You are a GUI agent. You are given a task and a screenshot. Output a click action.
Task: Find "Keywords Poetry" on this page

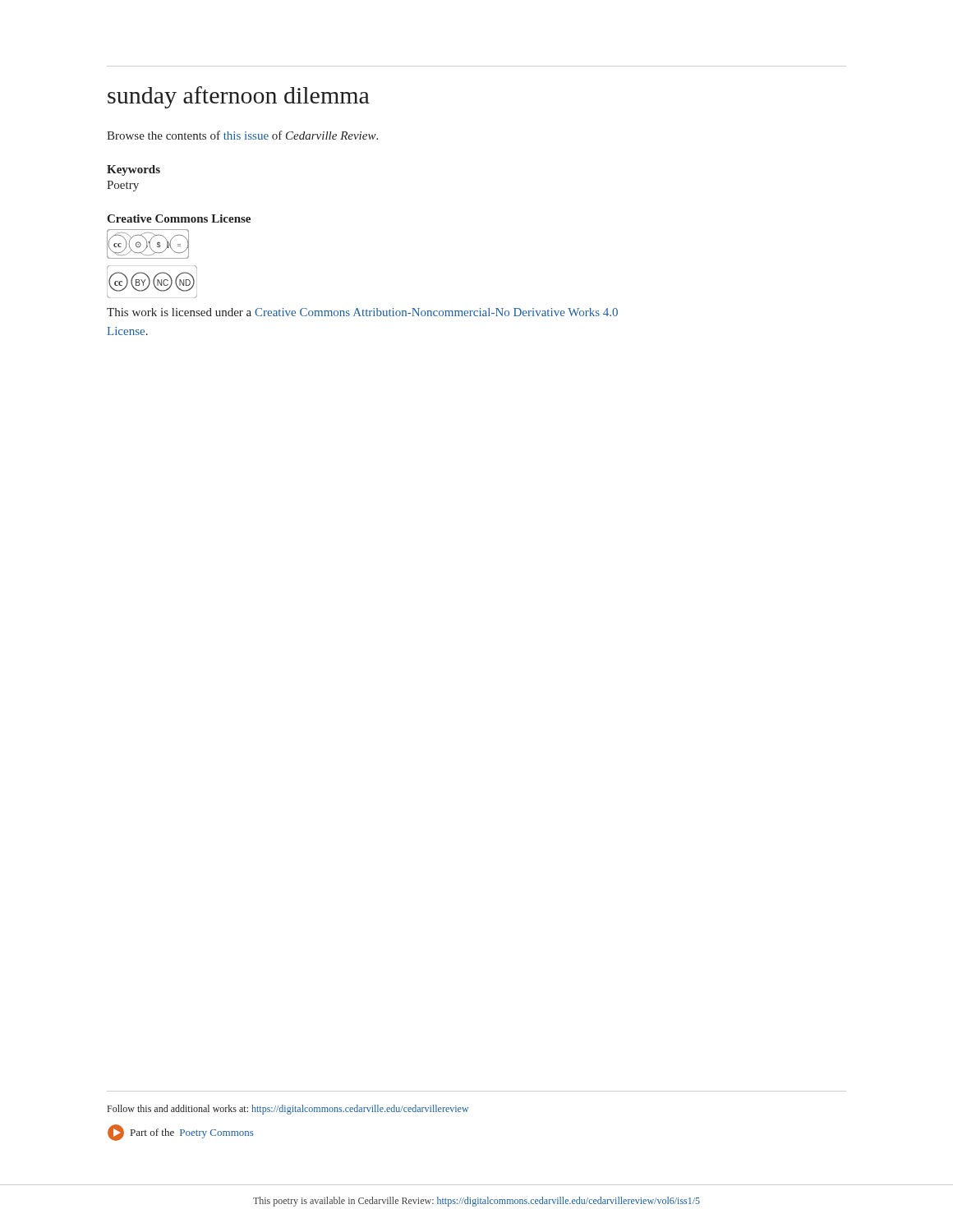pyautogui.click(x=134, y=170)
